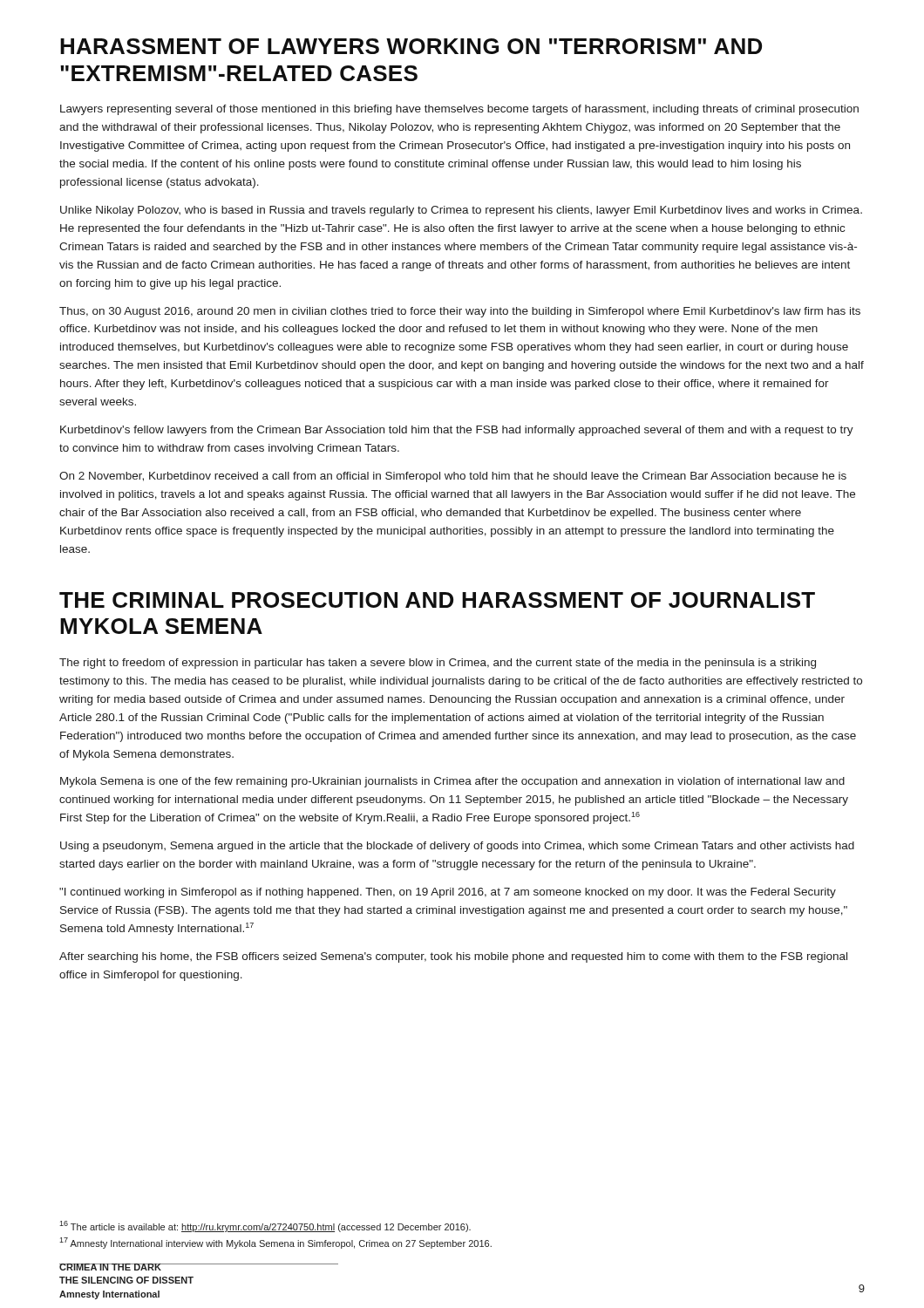The width and height of the screenshot is (924, 1308).
Task: Point to the block beginning "Unlike Nikolay Polozov, who is based"
Action: tap(462, 247)
